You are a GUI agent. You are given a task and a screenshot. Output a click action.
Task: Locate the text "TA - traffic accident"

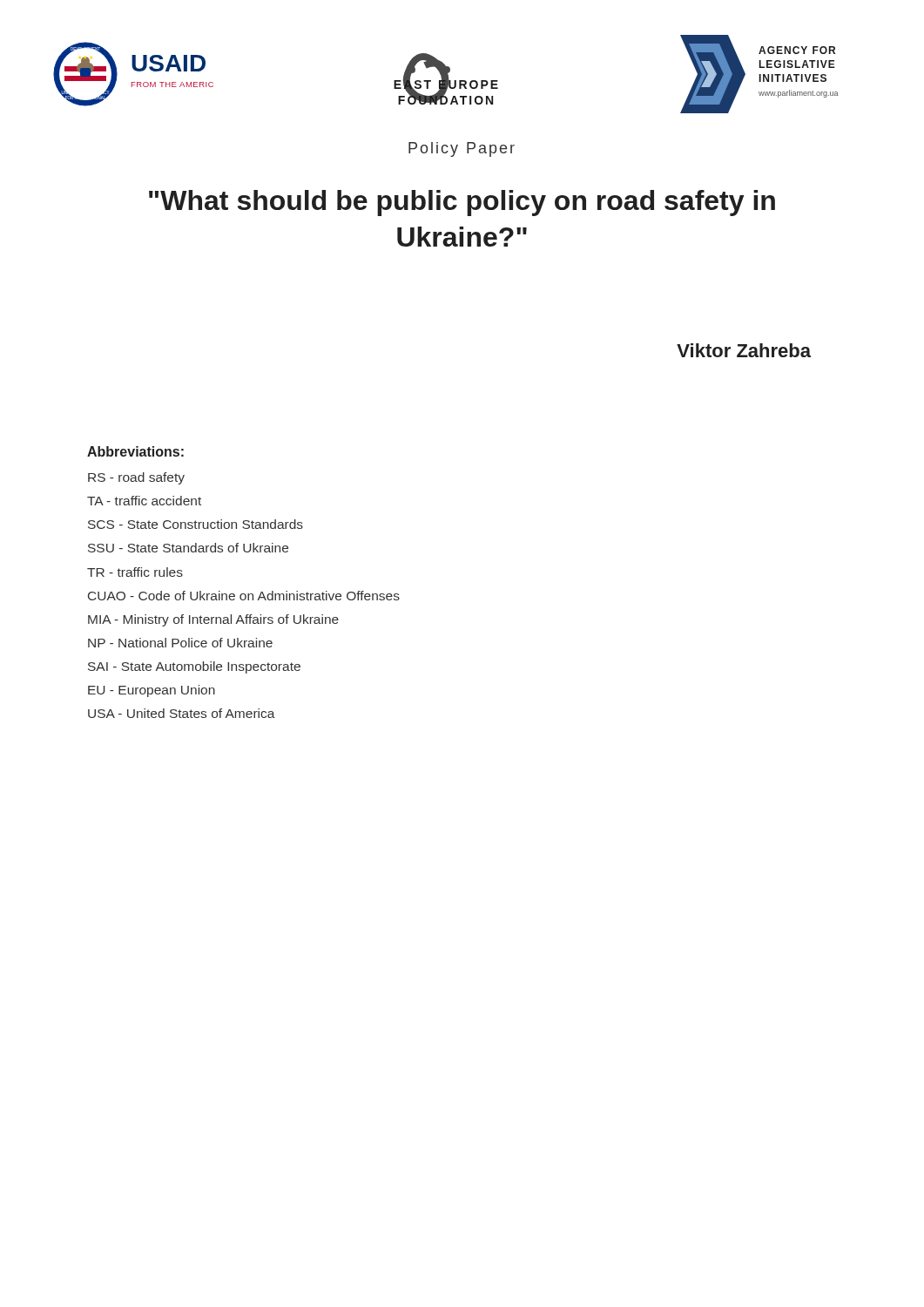pyautogui.click(x=144, y=501)
